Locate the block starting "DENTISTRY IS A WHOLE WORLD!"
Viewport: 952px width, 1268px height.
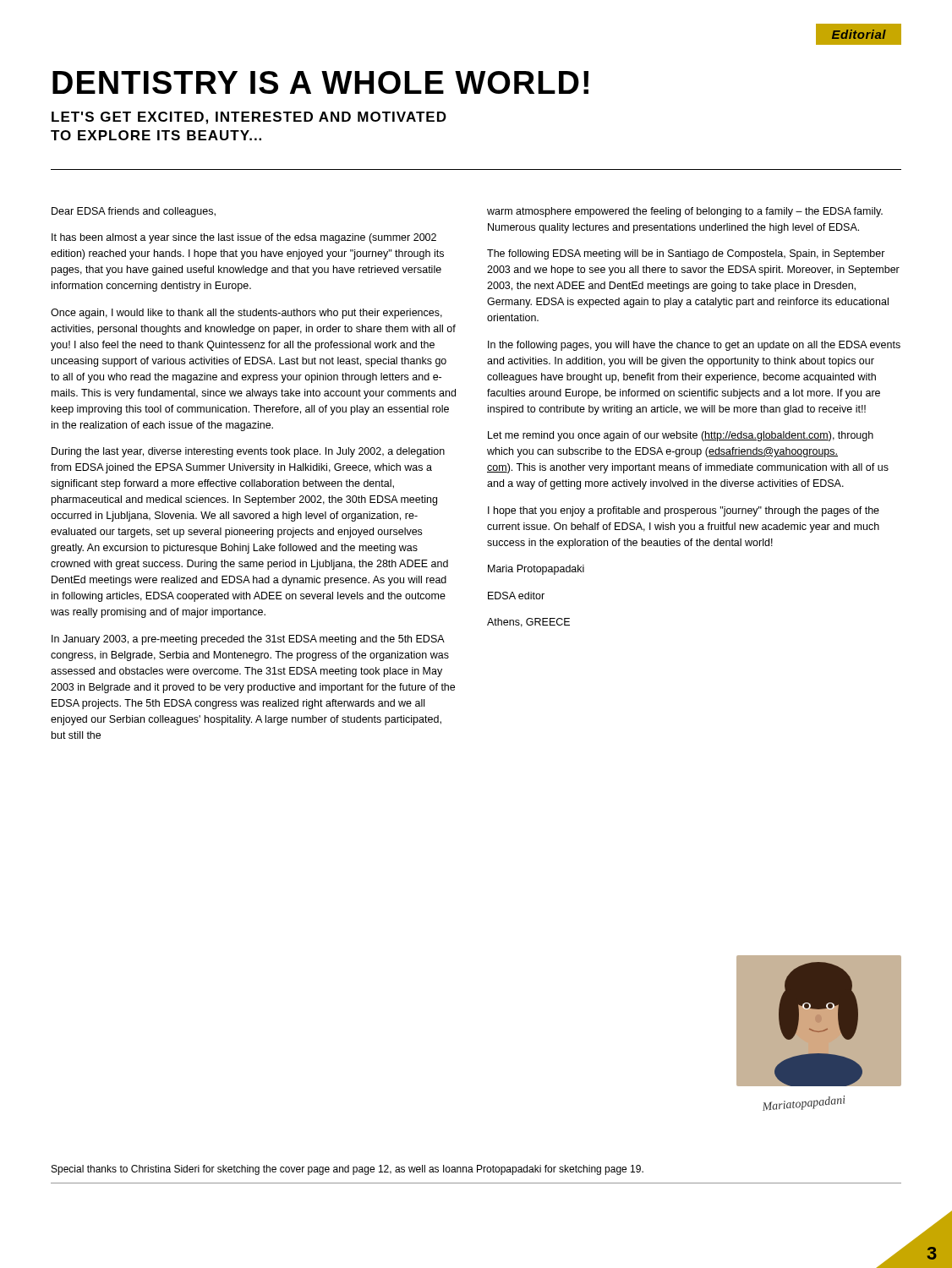(x=476, y=84)
